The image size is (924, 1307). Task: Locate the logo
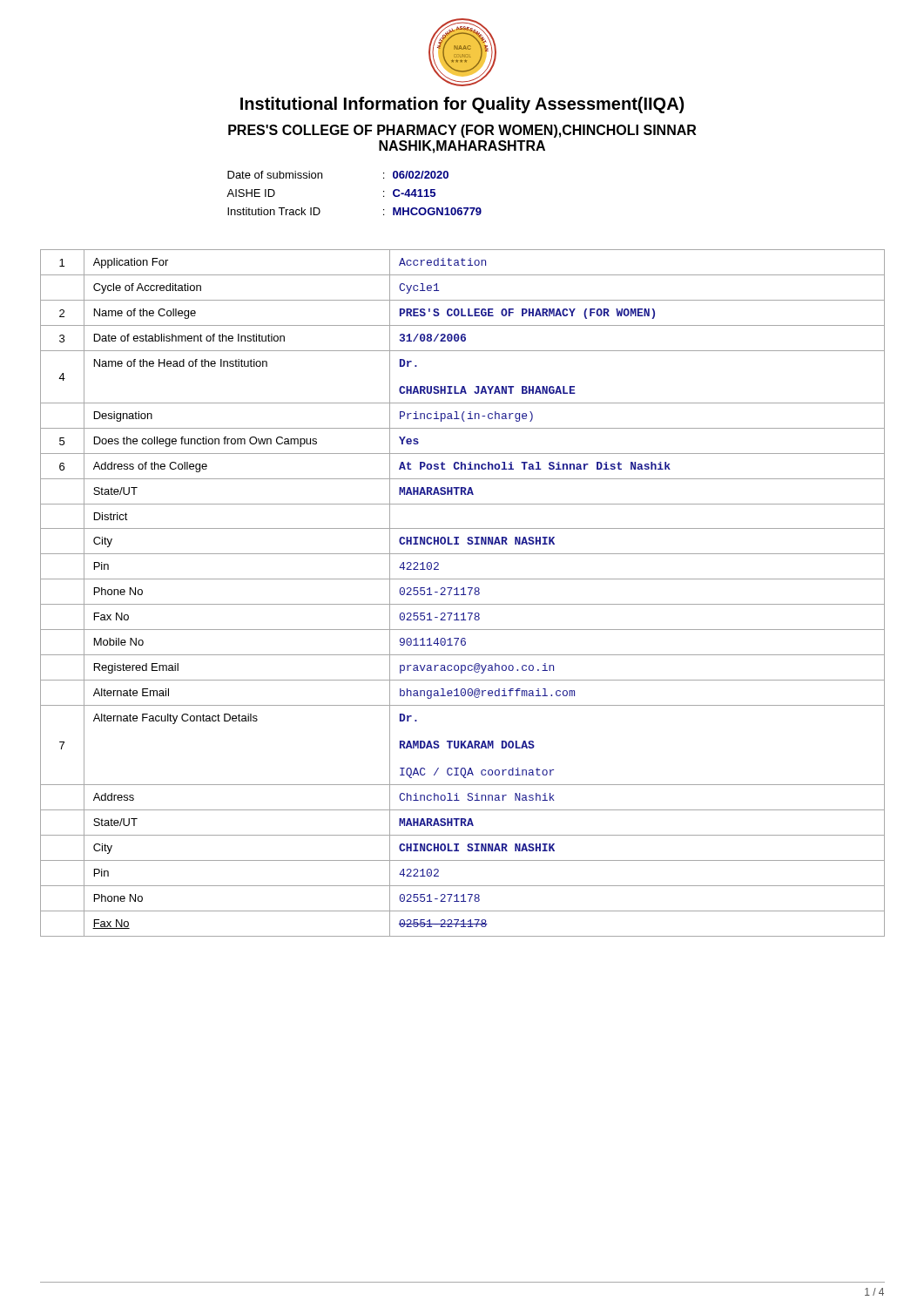tap(462, 52)
